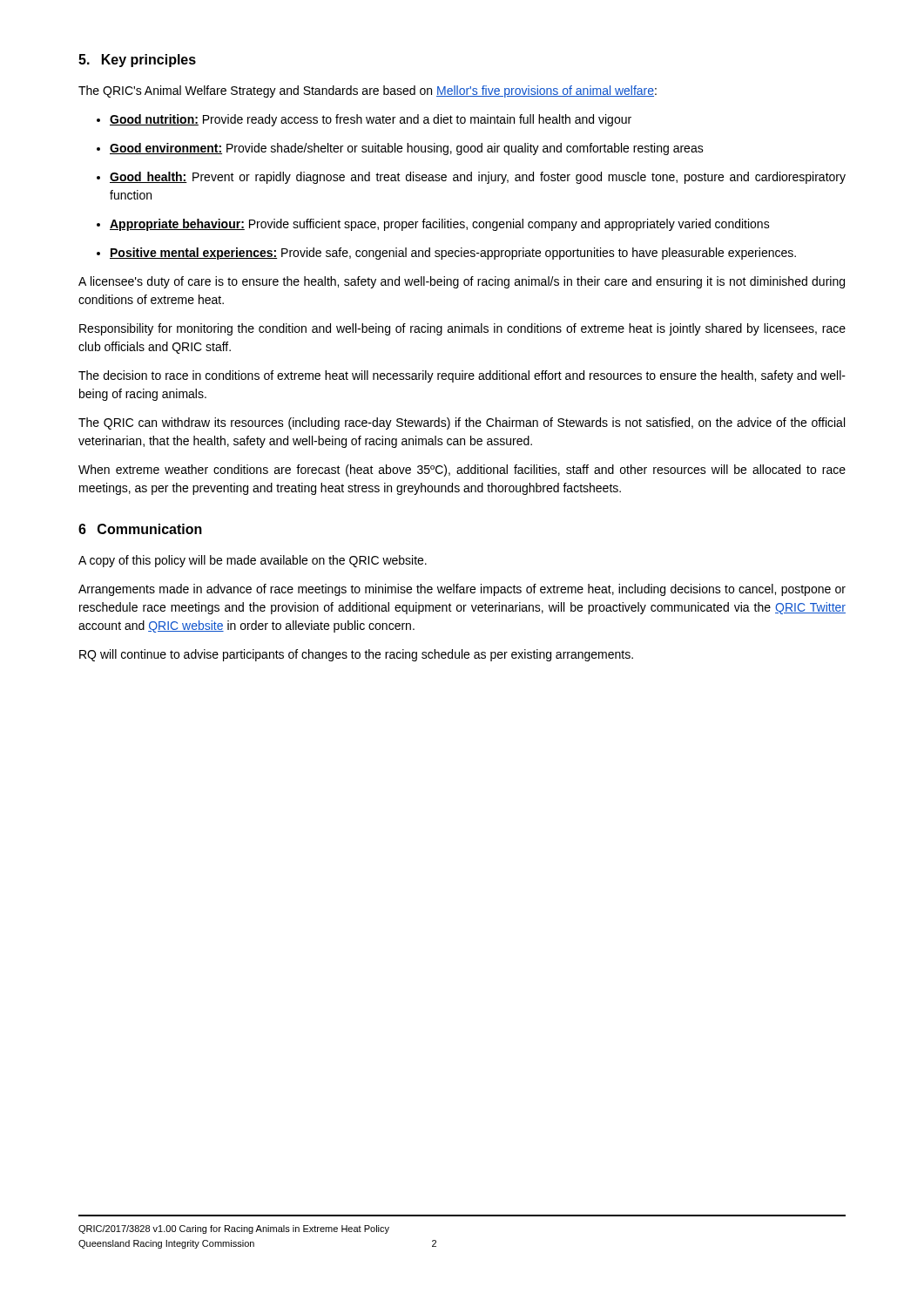Navigate to the region starting "Appropriate behaviour: Provide sufficient space, proper facilities,"
The height and width of the screenshot is (1307, 924).
tap(462, 224)
